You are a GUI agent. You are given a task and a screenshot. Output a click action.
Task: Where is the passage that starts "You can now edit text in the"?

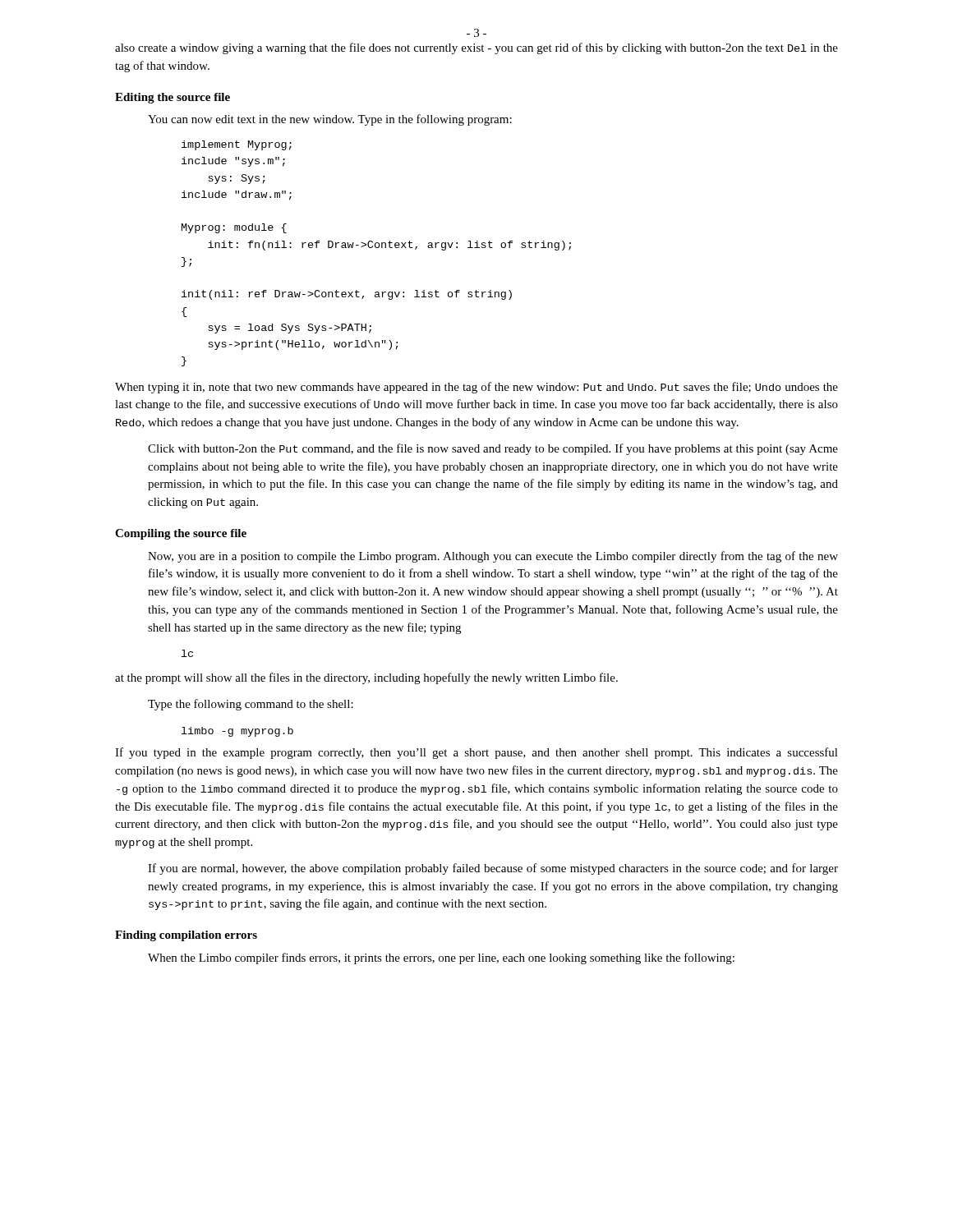(493, 120)
